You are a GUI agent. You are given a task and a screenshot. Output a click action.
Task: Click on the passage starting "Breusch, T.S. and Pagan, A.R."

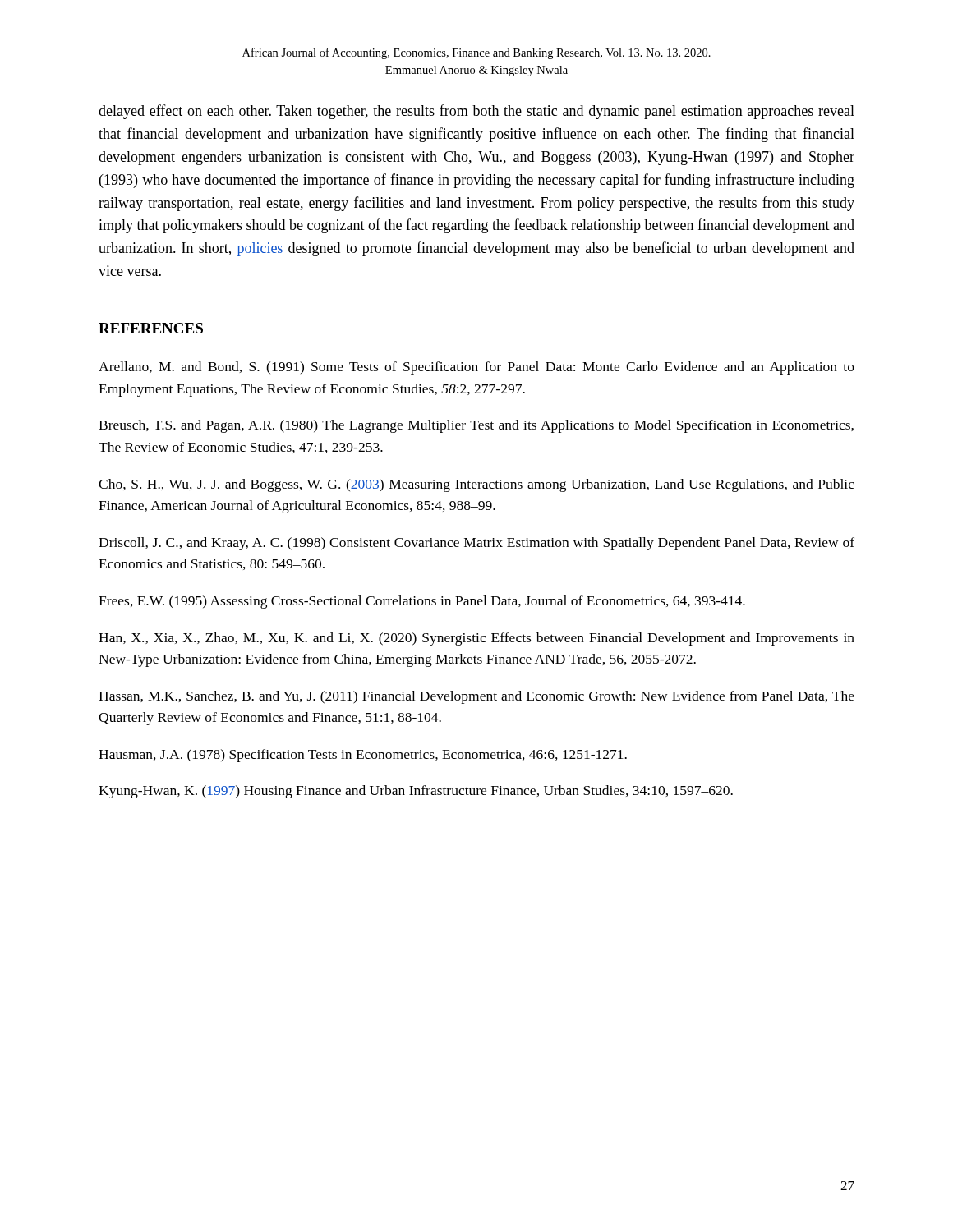pos(476,436)
